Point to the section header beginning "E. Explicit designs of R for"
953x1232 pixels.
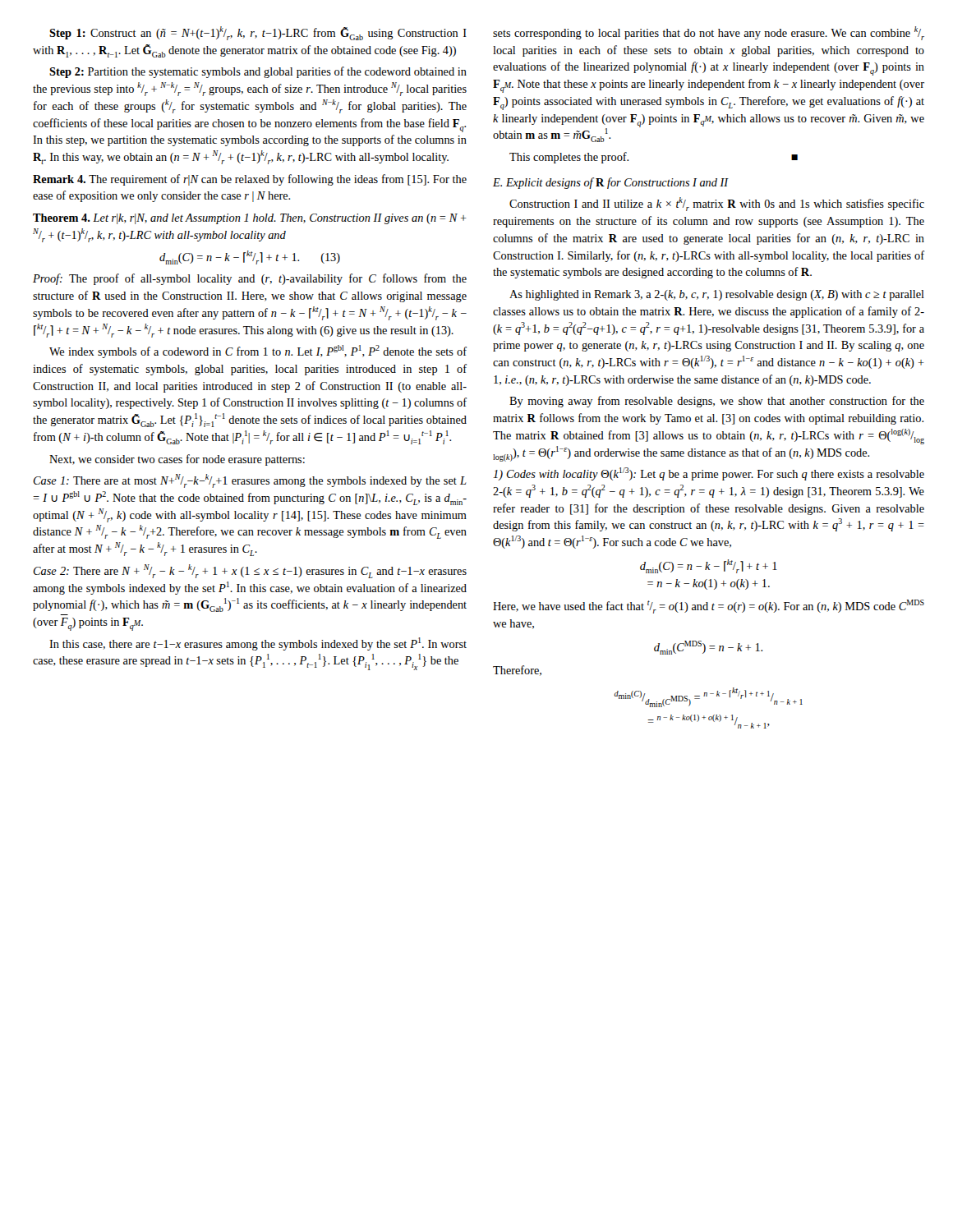coord(610,182)
